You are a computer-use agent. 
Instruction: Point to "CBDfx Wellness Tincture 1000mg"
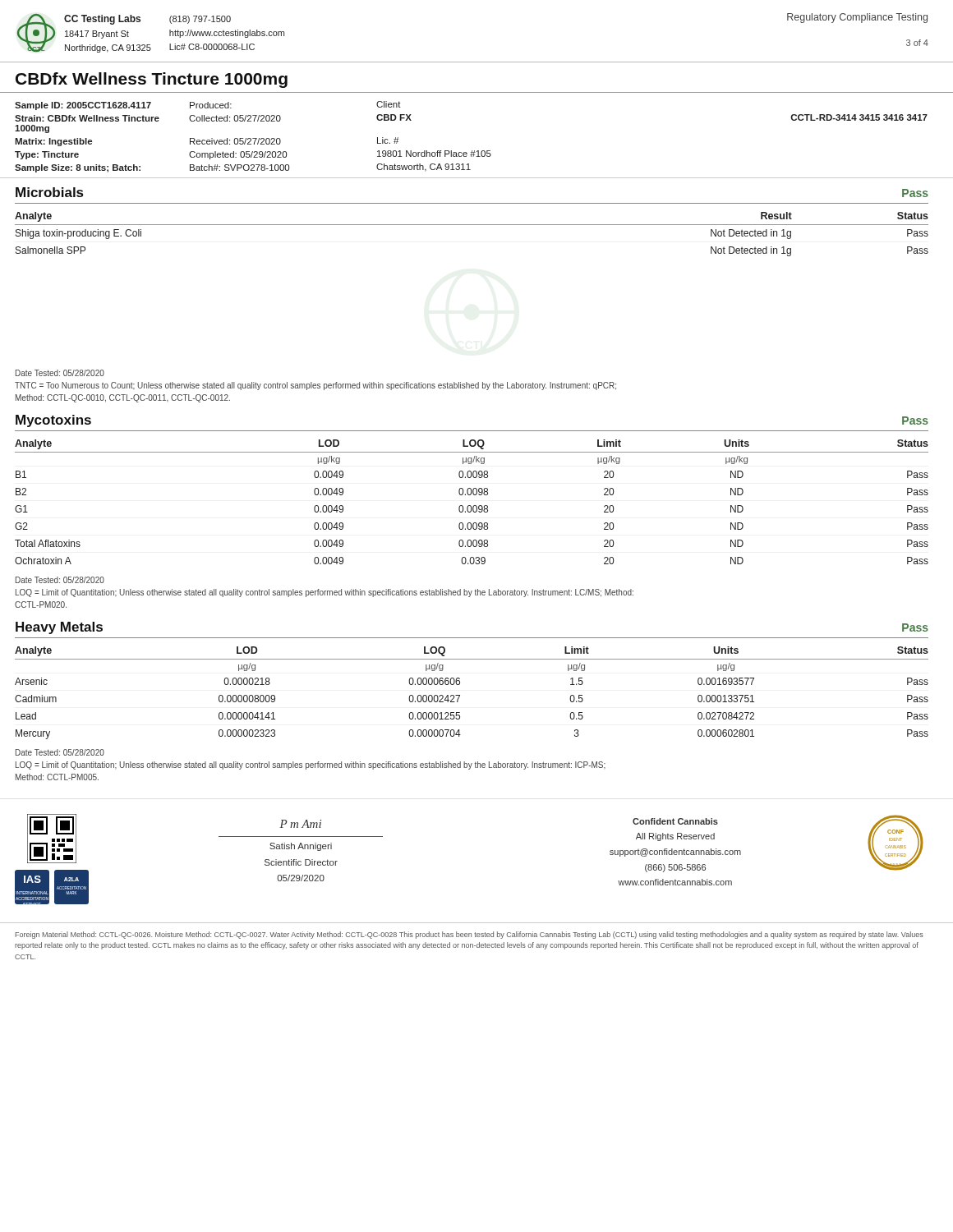pos(152,78)
